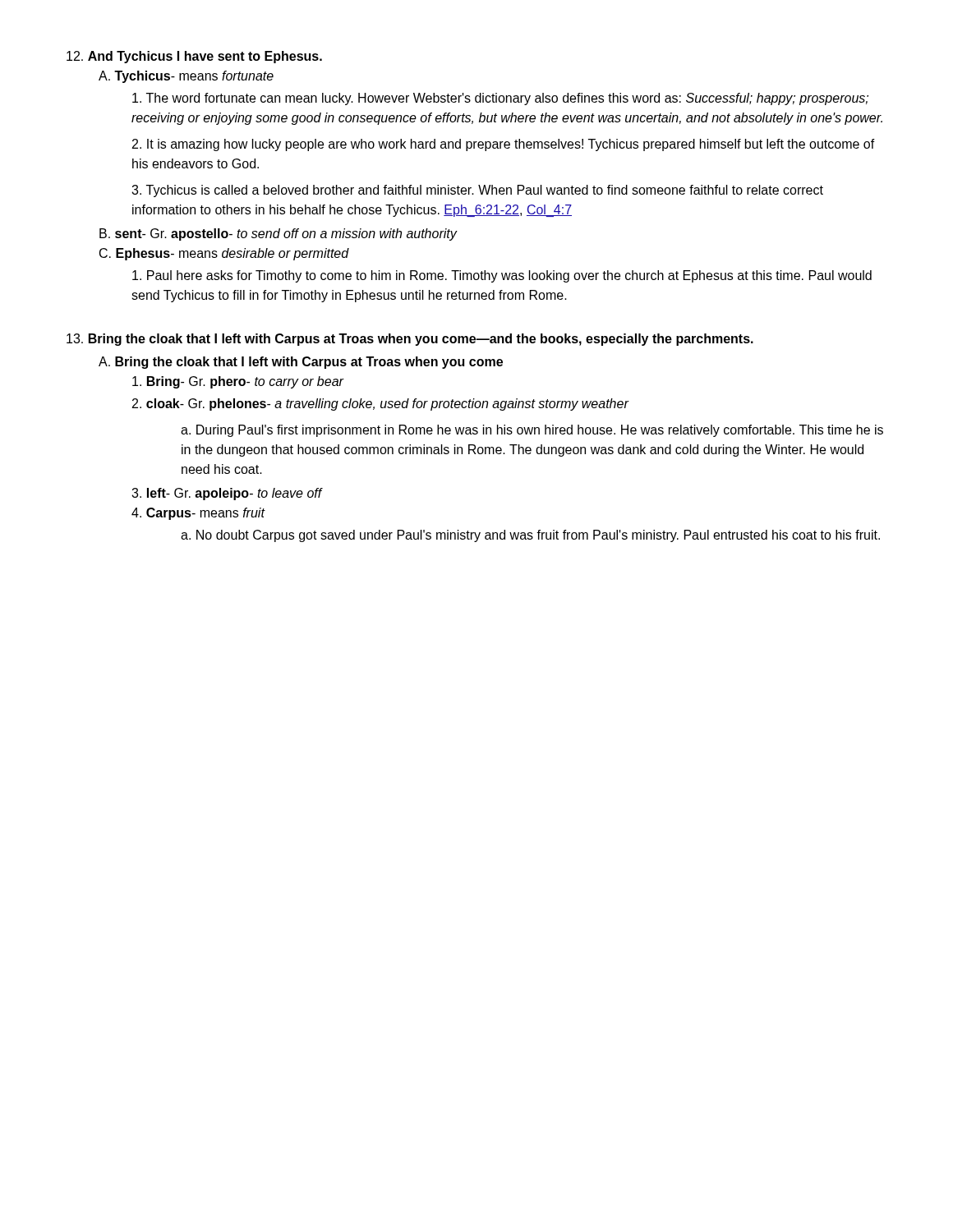Locate the text block starting "a. No doubt"
Screen dimensions: 1232x953
point(534,536)
